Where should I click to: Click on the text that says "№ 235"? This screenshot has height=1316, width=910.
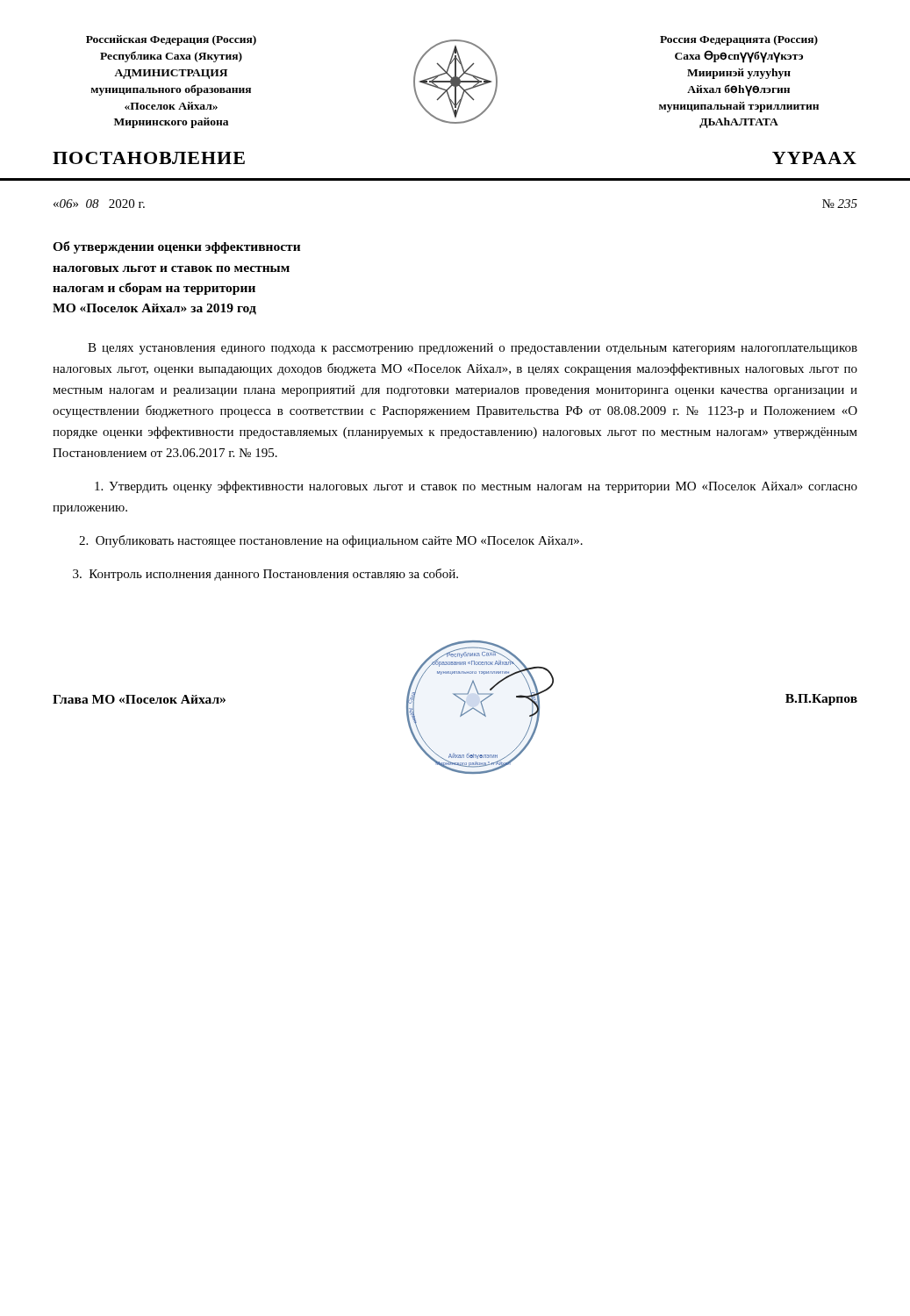pos(840,204)
